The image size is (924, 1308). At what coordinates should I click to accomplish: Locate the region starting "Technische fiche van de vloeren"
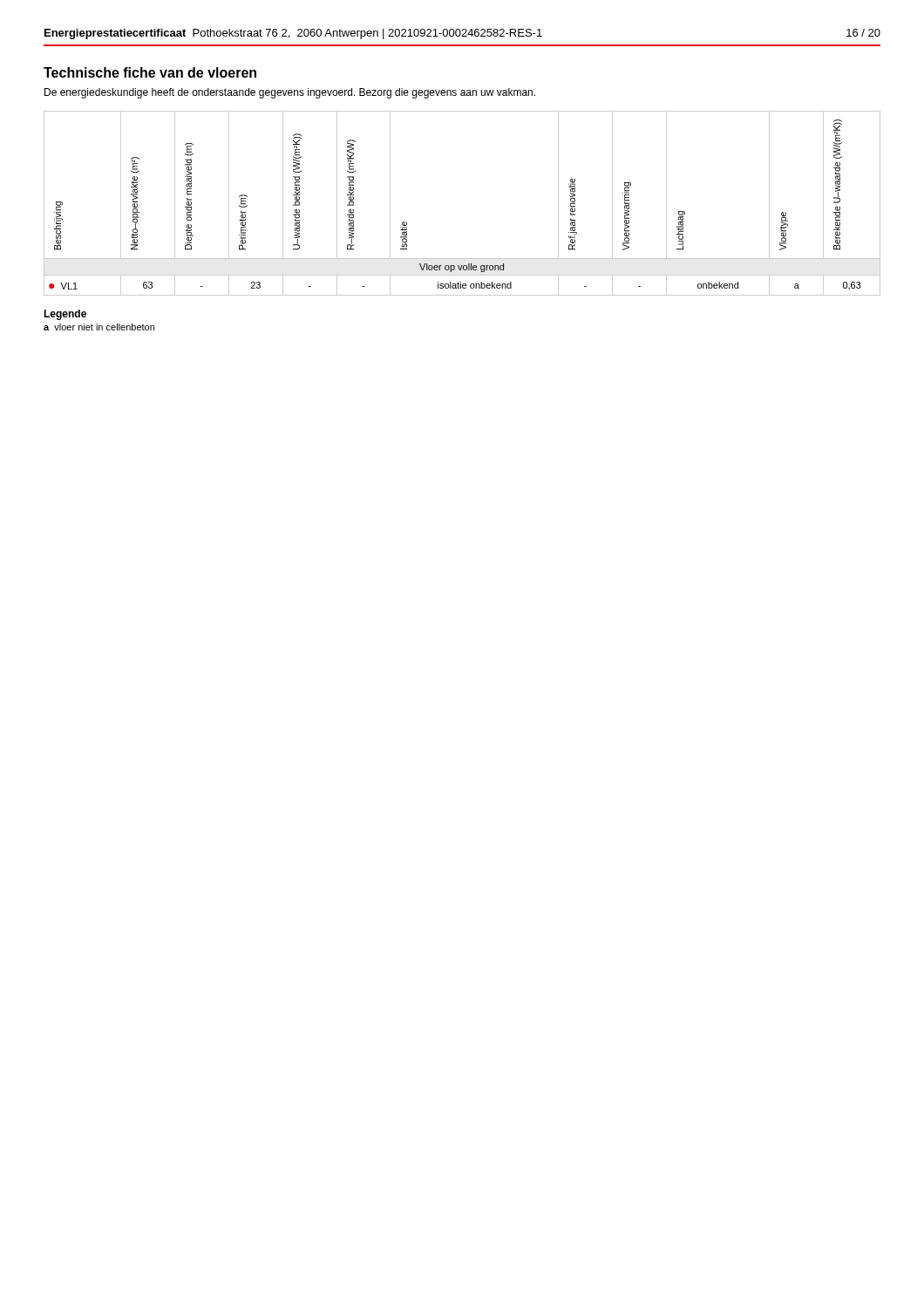pyautogui.click(x=150, y=73)
